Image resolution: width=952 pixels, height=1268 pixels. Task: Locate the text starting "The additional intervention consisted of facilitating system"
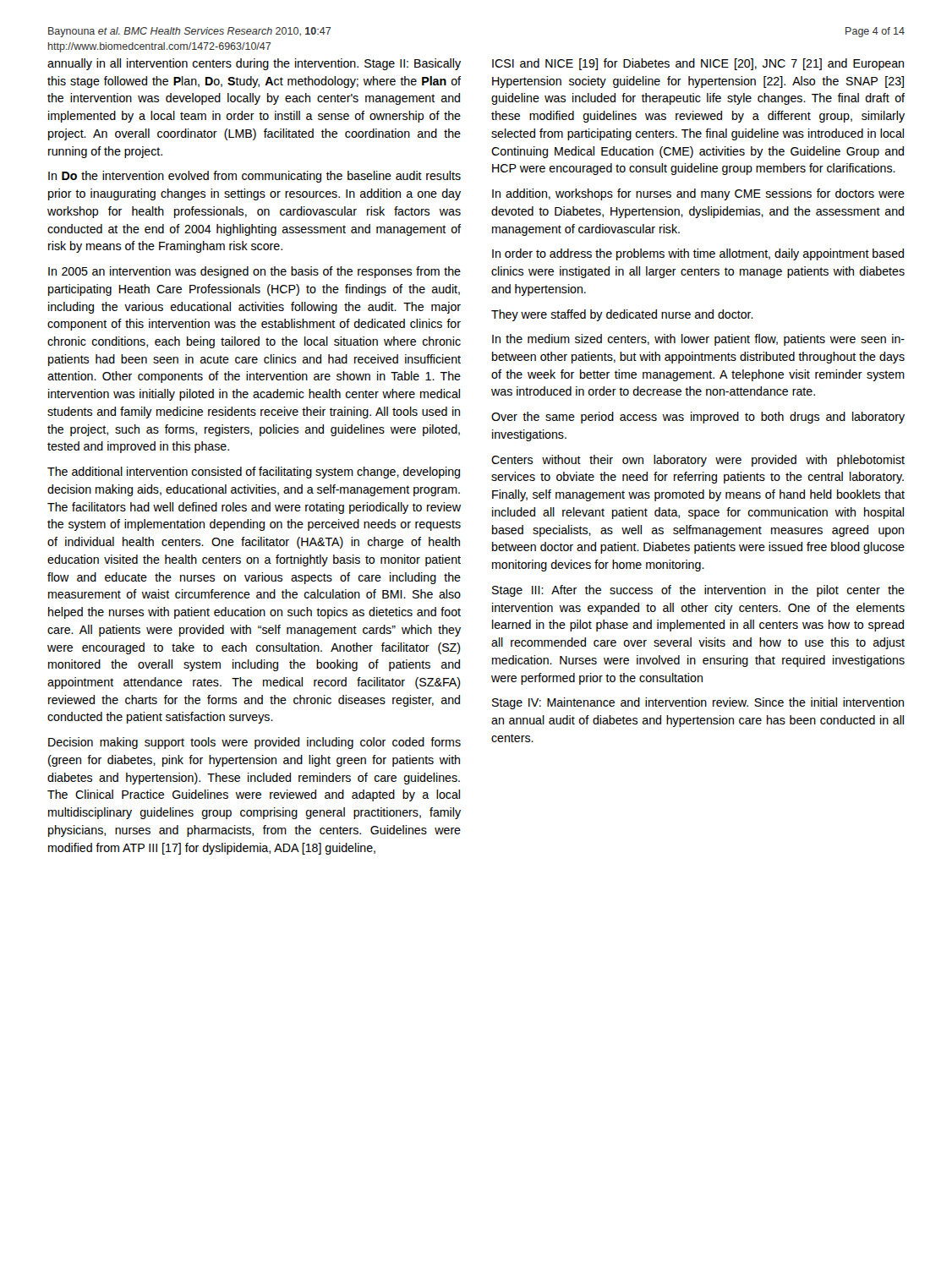coord(254,595)
